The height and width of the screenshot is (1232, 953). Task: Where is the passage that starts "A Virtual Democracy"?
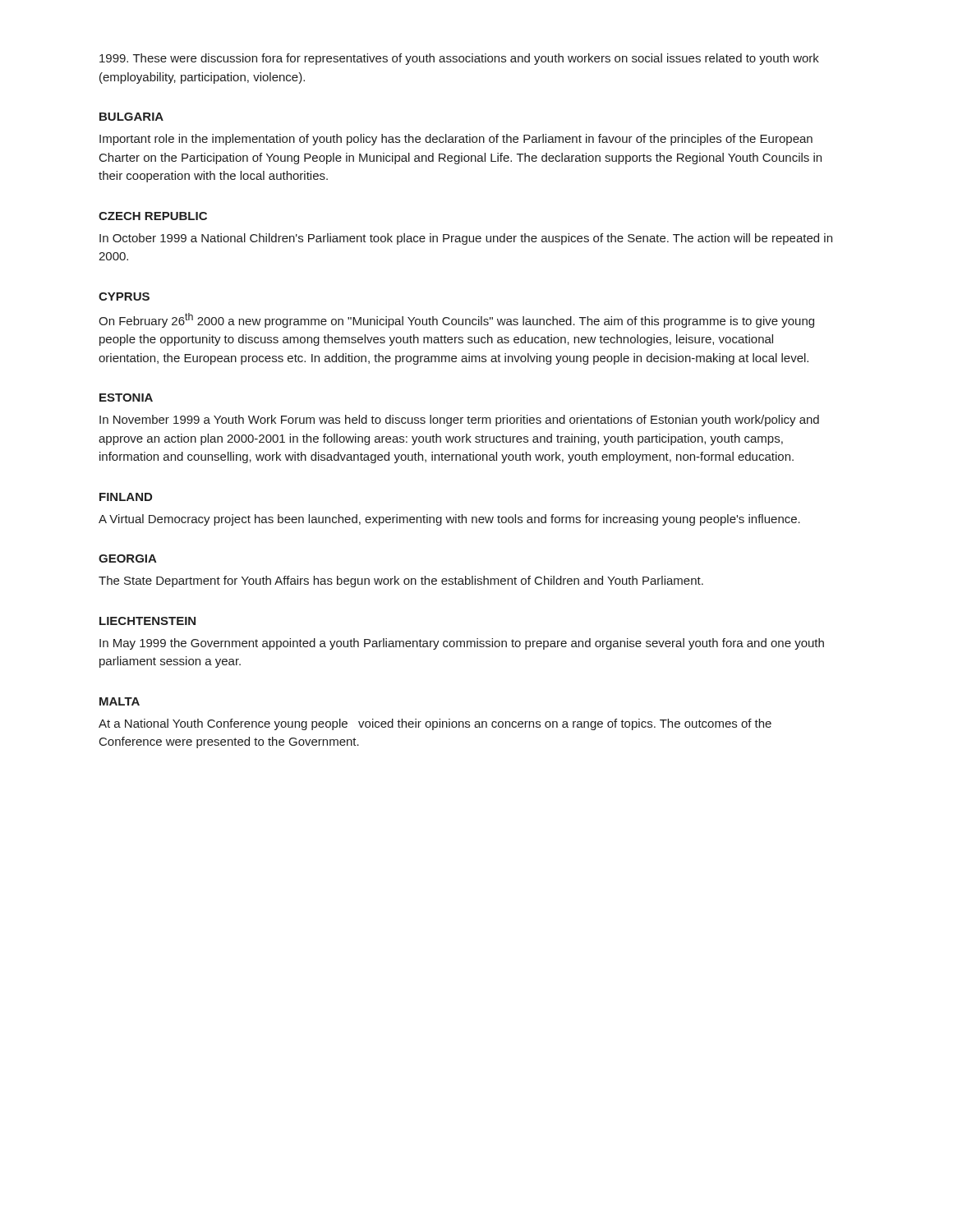[x=450, y=518]
